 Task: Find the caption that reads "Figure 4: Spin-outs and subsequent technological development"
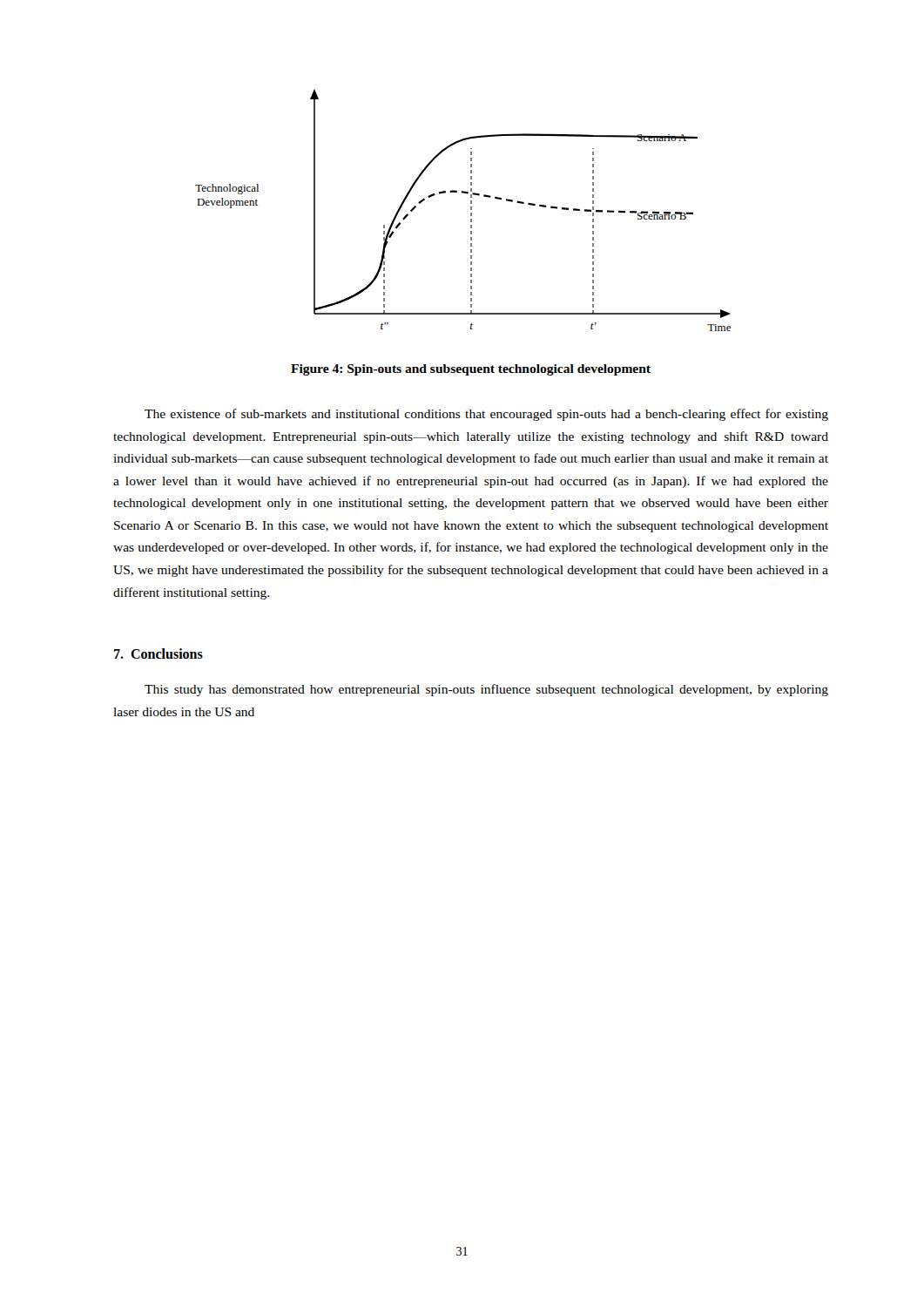[471, 368]
